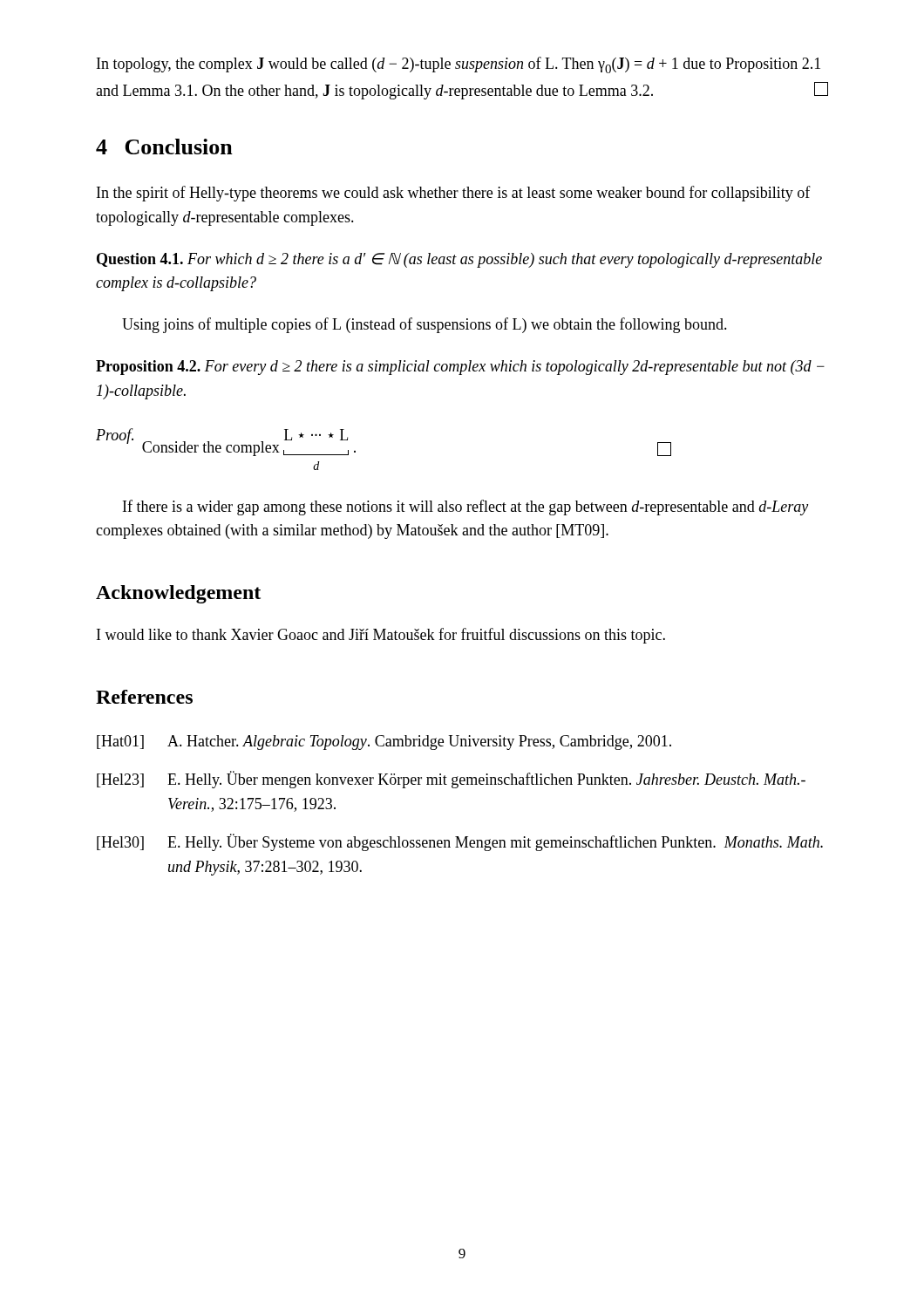Click on the text block starting "In the spirit of"
Image resolution: width=924 pixels, height=1308 pixels.
pyautogui.click(x=453, y=205)
